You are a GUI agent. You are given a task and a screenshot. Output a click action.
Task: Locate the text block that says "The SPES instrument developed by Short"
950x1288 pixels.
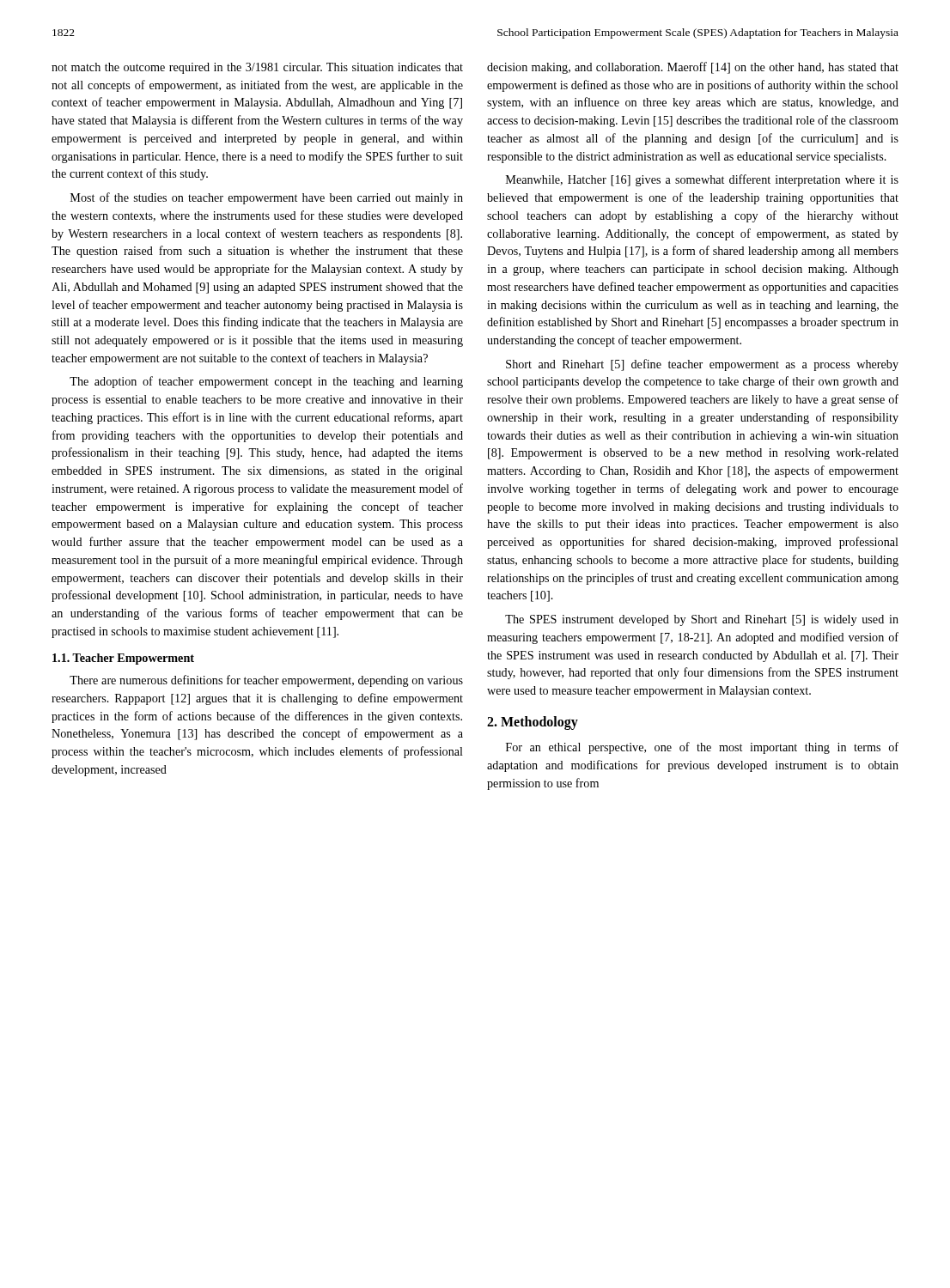[x=693, y=655]
